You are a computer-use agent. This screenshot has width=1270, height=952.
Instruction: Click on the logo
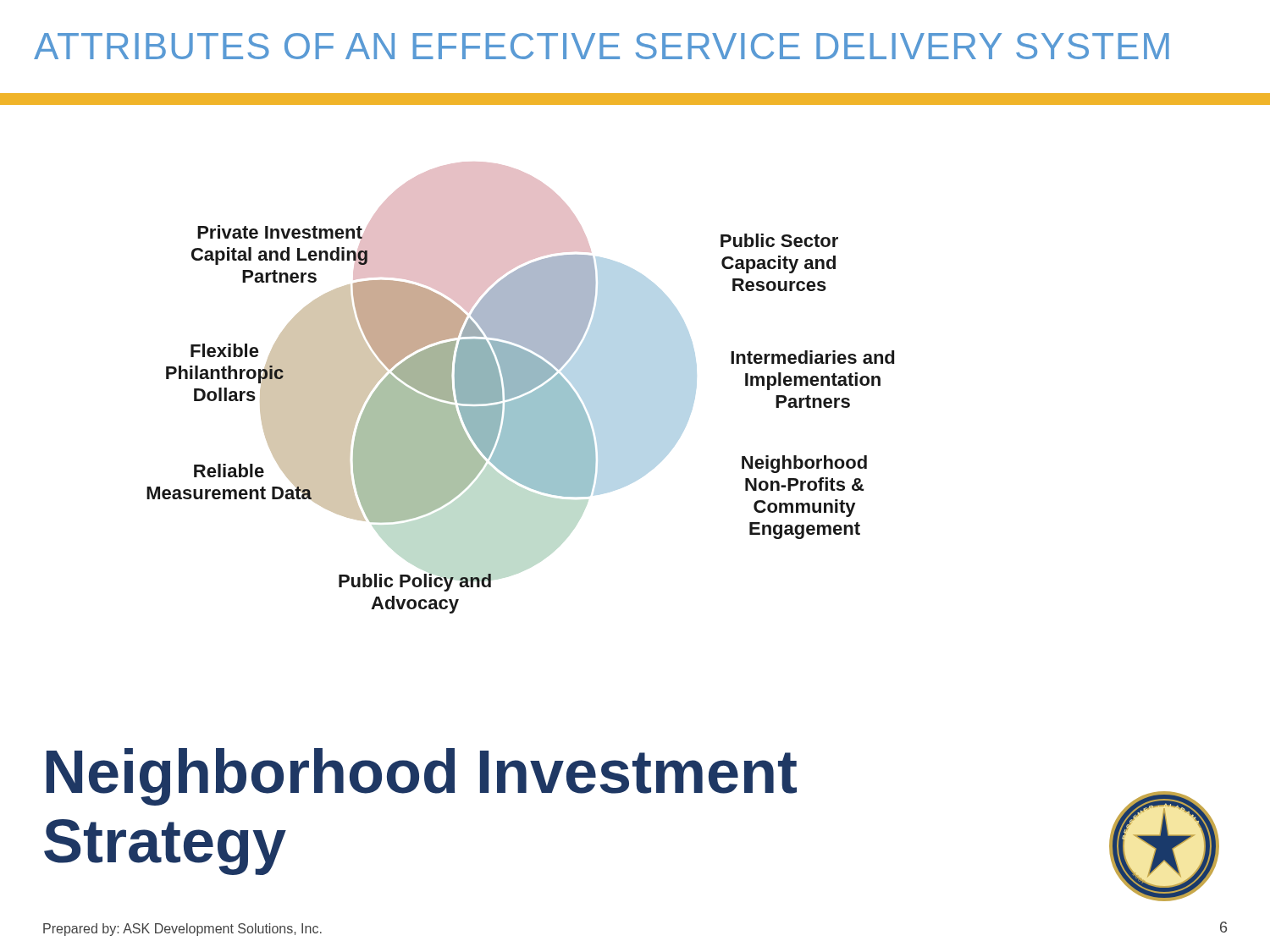point(1164,846)
